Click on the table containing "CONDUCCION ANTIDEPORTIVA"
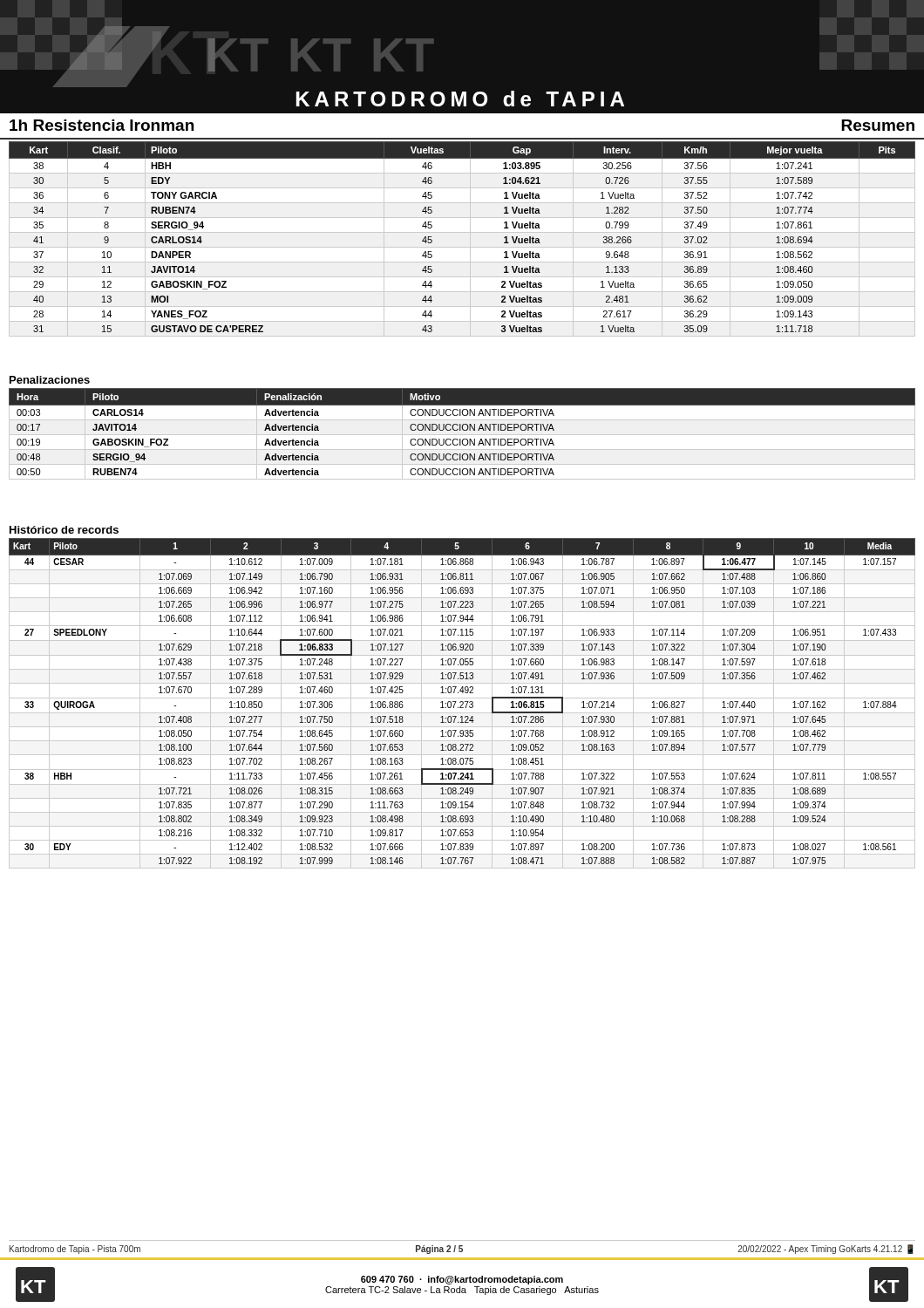924x1308 pixels. tap(462, 434)
